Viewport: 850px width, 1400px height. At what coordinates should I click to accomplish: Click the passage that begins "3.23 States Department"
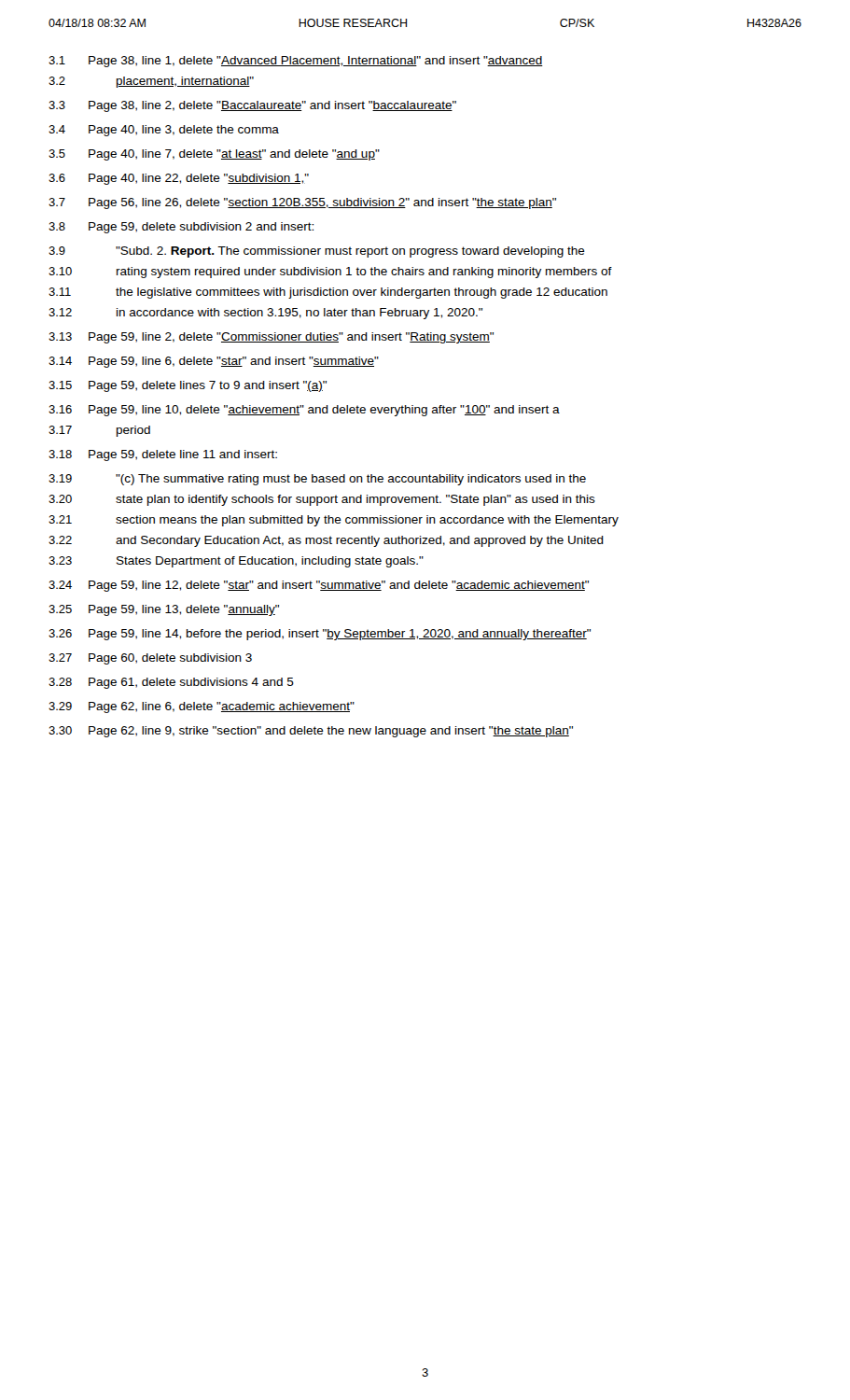point(425,561)
